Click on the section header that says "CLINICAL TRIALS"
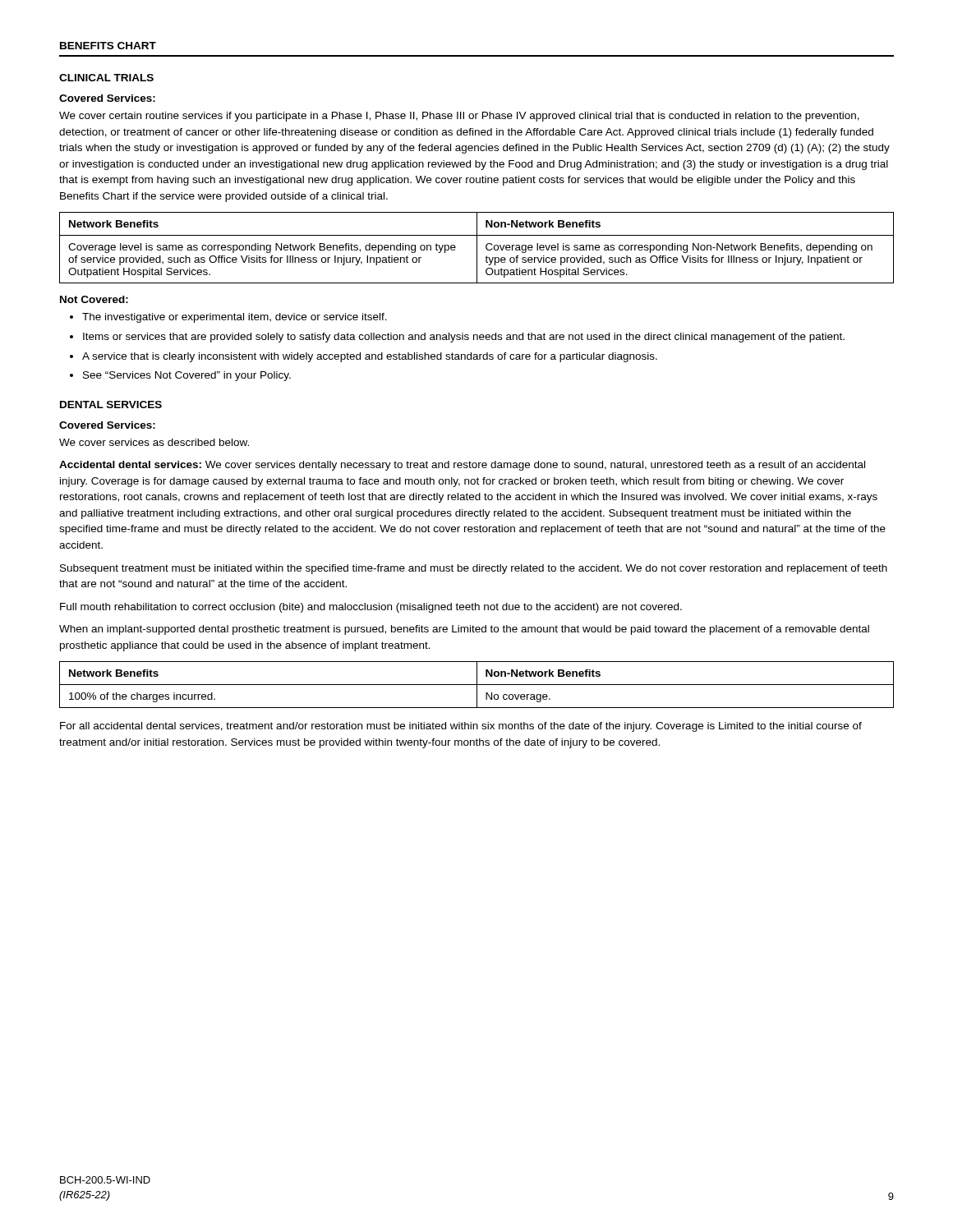Viewport: 953px width, 1232px height. click(106, 78)
